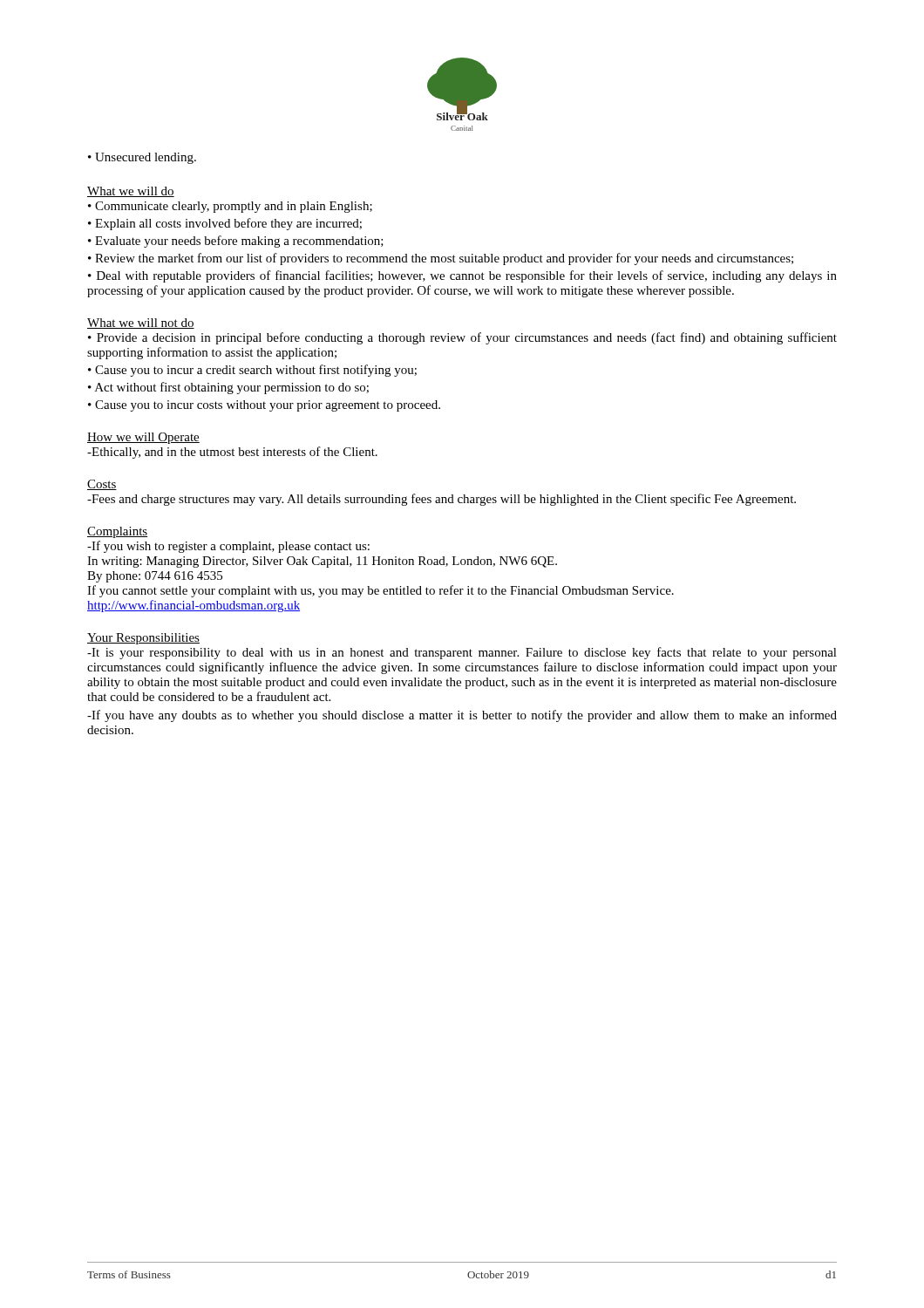
Task: Find the passage starting "Fees and charge"
Action: click(442, 499)
